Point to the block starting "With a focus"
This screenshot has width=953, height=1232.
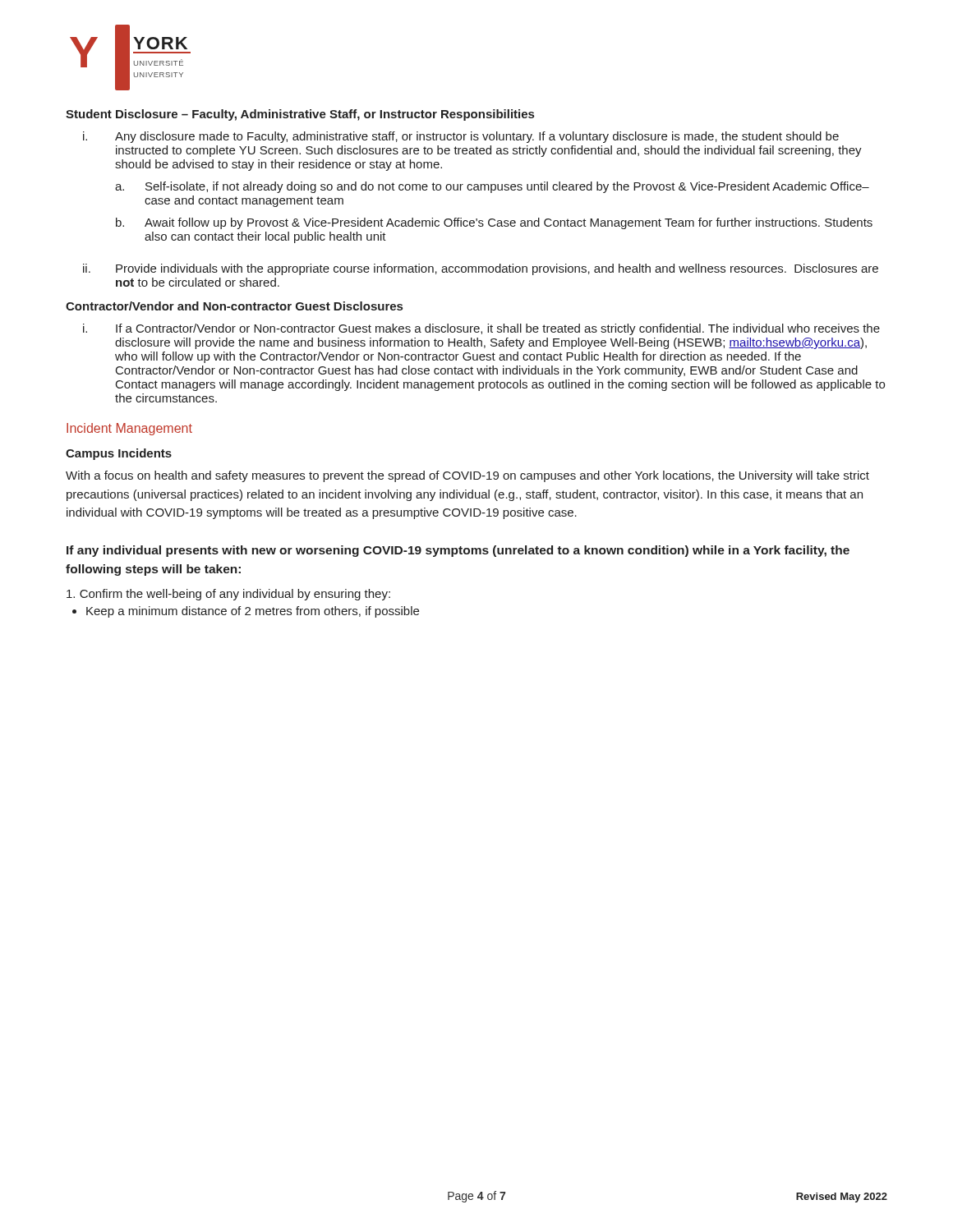pos(467,494)
